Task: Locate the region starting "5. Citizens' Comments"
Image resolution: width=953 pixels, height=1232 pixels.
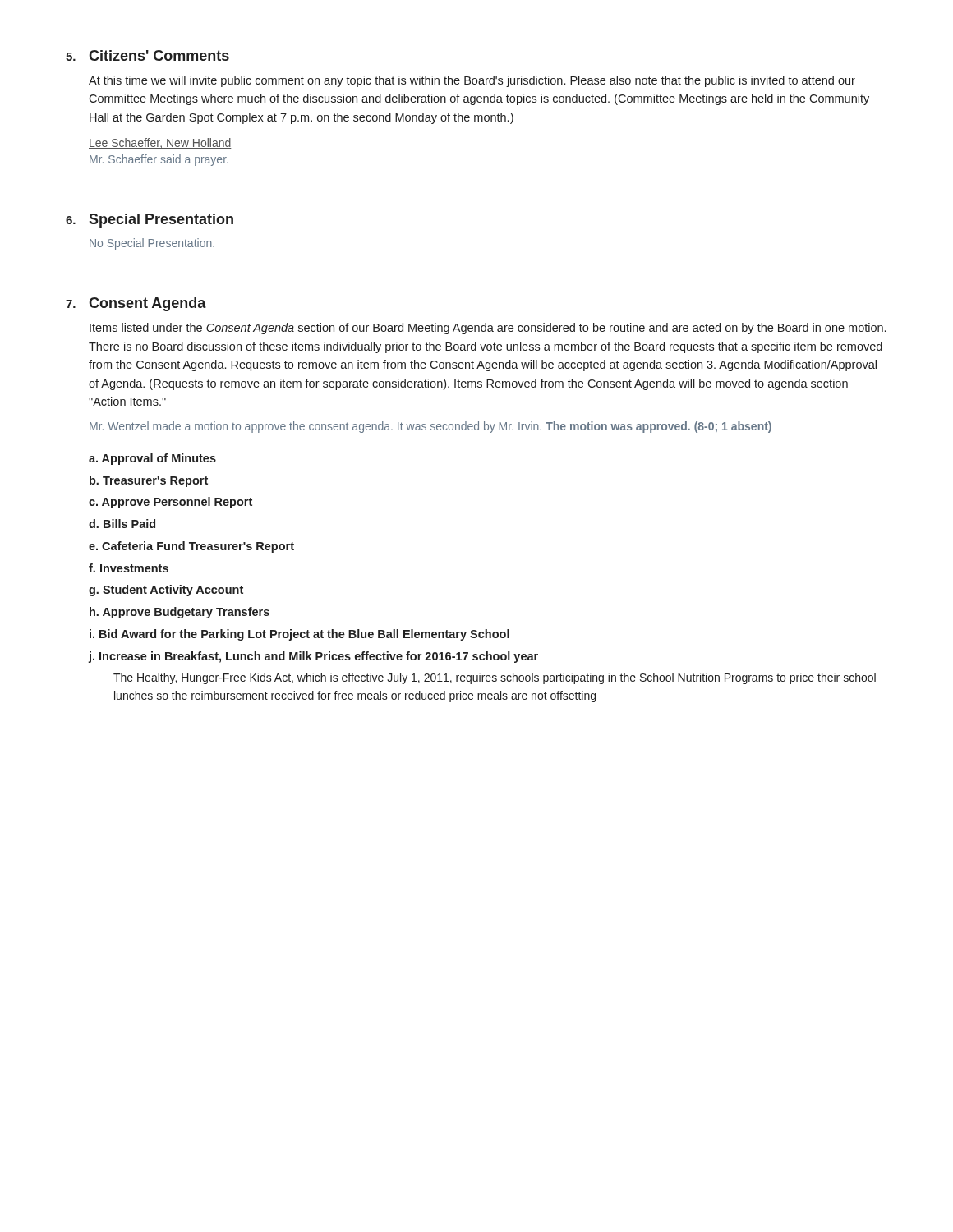Action: point(147,55)
